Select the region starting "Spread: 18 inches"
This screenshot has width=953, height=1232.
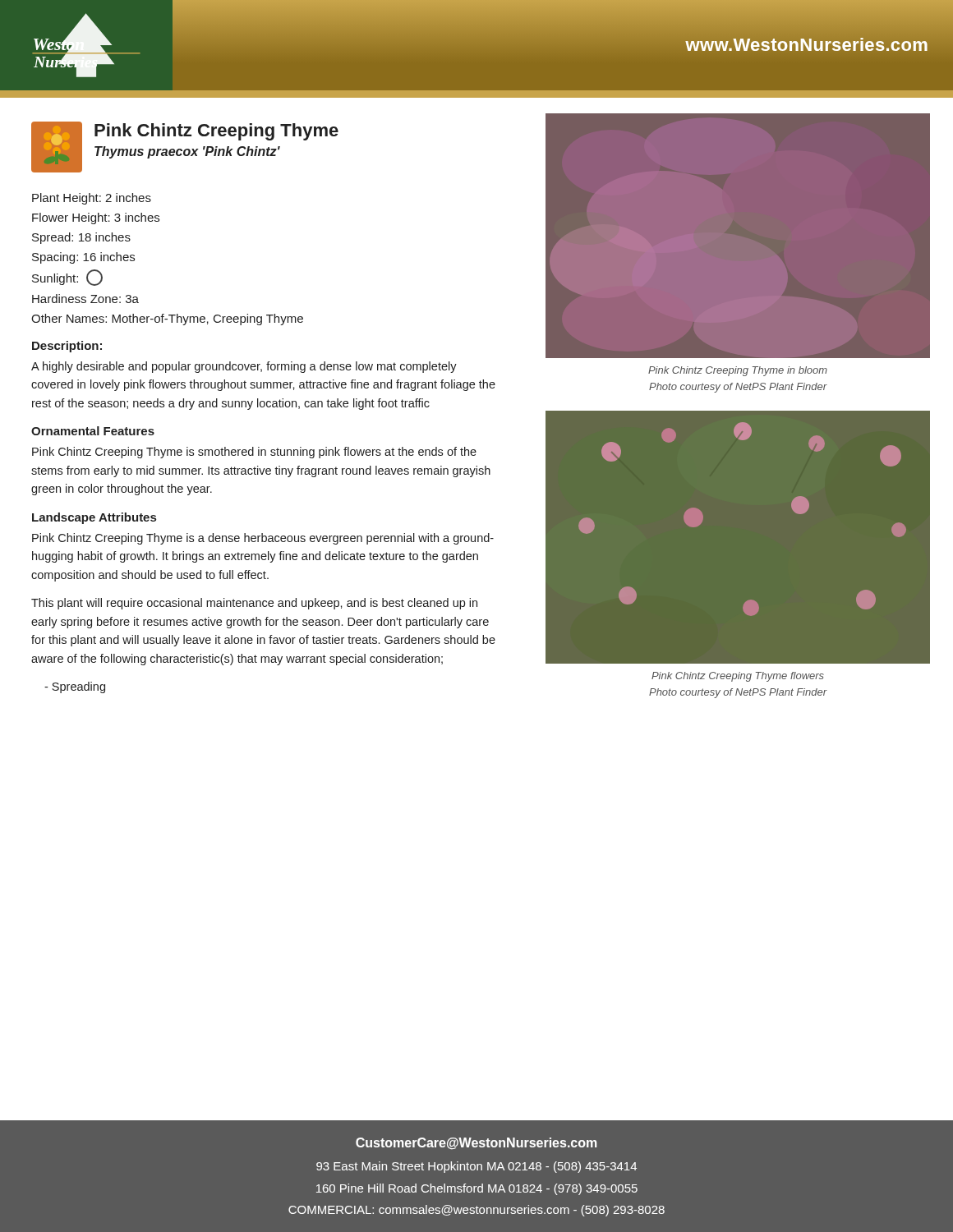click(81, 237)
